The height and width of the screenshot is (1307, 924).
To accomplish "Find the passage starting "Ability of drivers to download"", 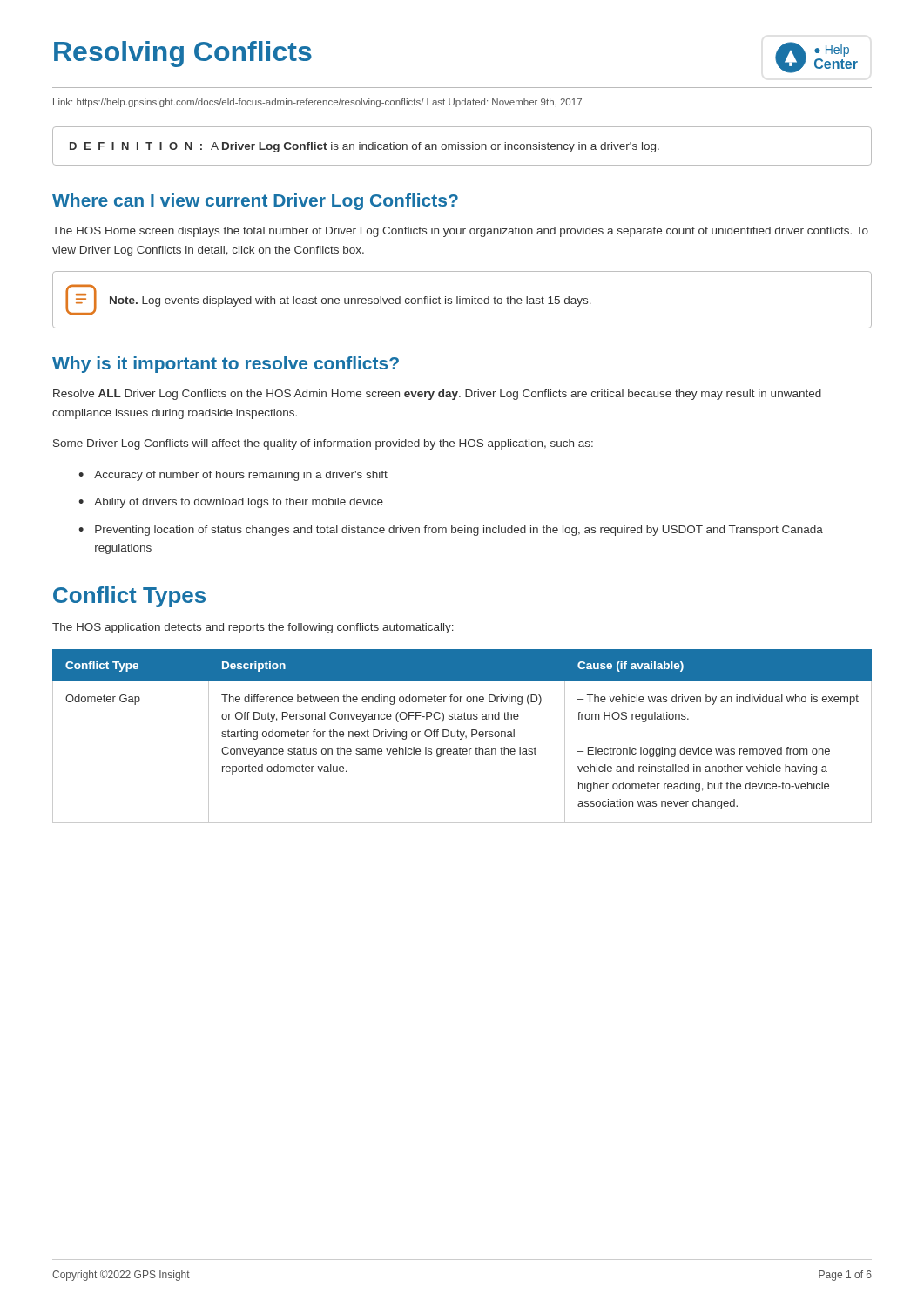I will (231, 503).
